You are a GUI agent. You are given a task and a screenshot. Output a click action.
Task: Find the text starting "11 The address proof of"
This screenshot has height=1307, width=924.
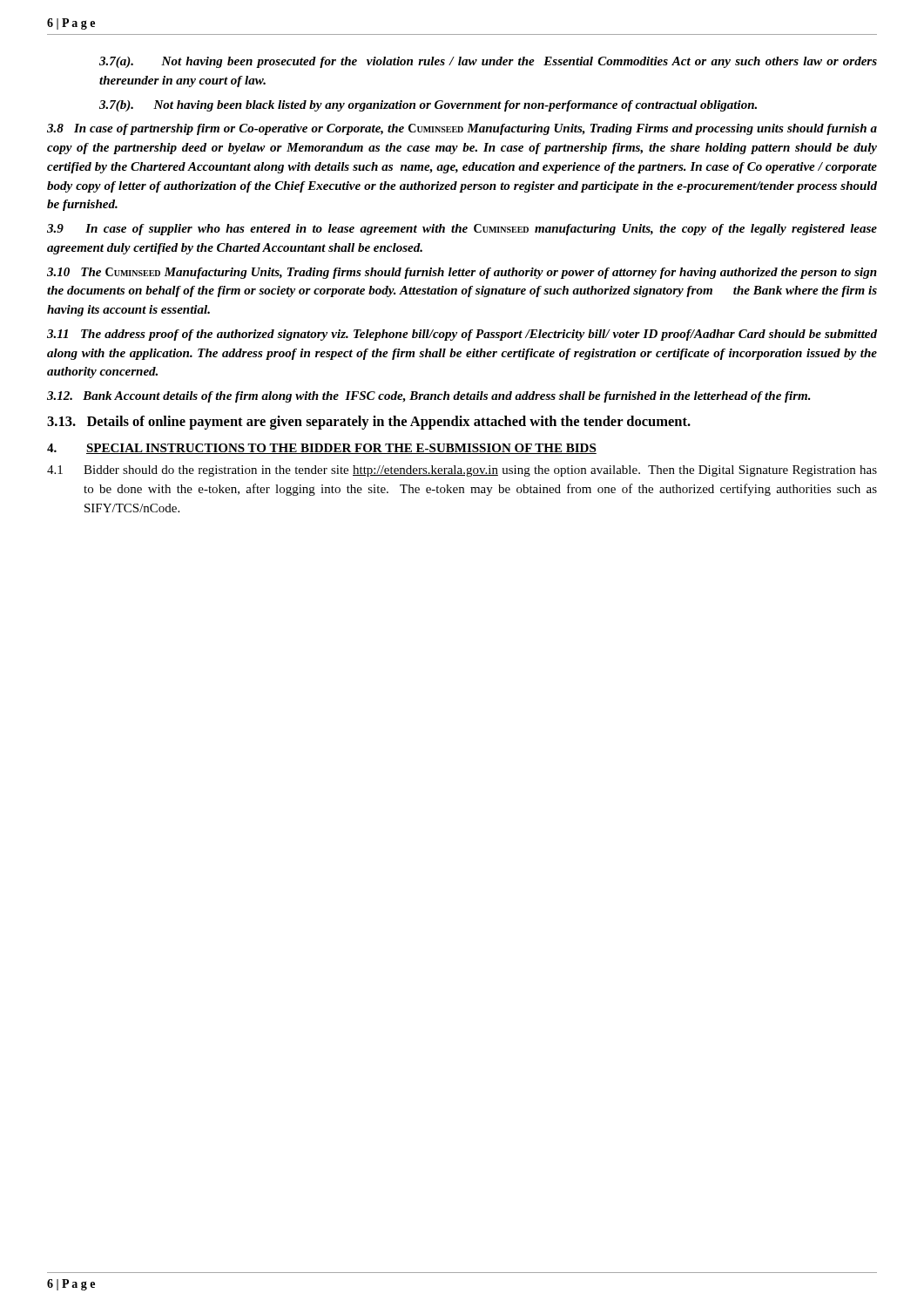[x=462, y=352]
